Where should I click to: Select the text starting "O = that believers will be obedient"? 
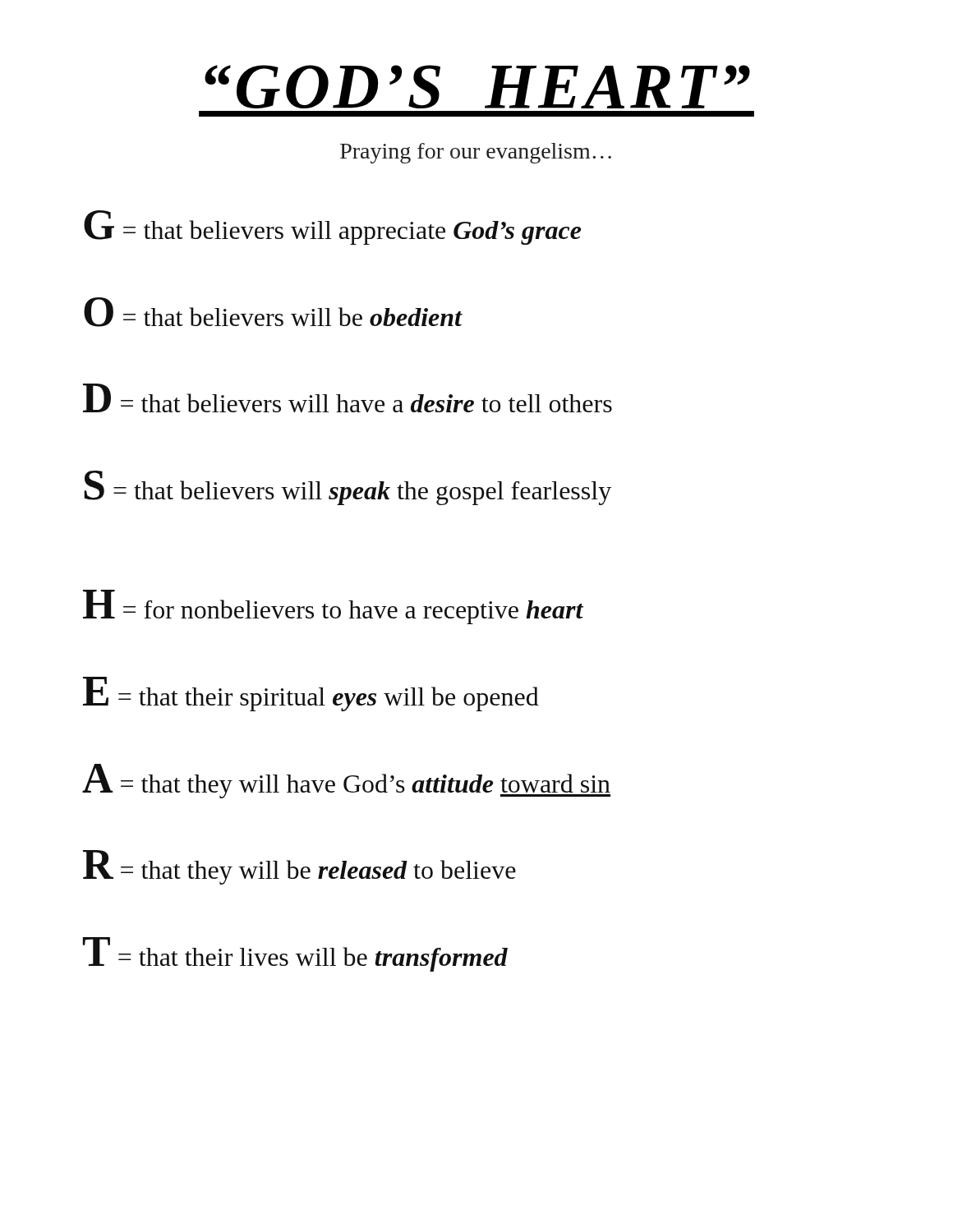(272, 311)
